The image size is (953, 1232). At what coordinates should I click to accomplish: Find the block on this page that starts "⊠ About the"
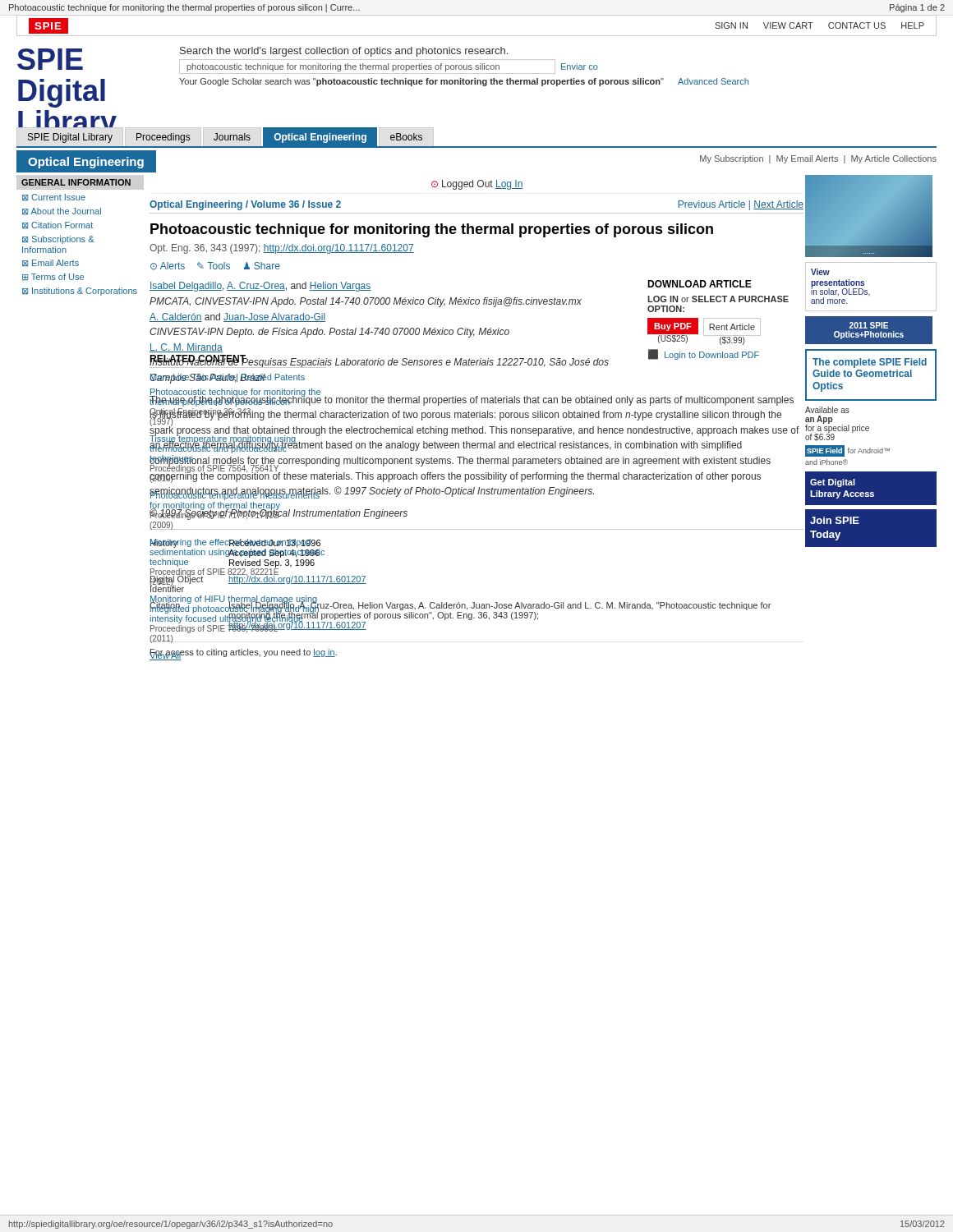pyautogui.click(x=61, y=211)
